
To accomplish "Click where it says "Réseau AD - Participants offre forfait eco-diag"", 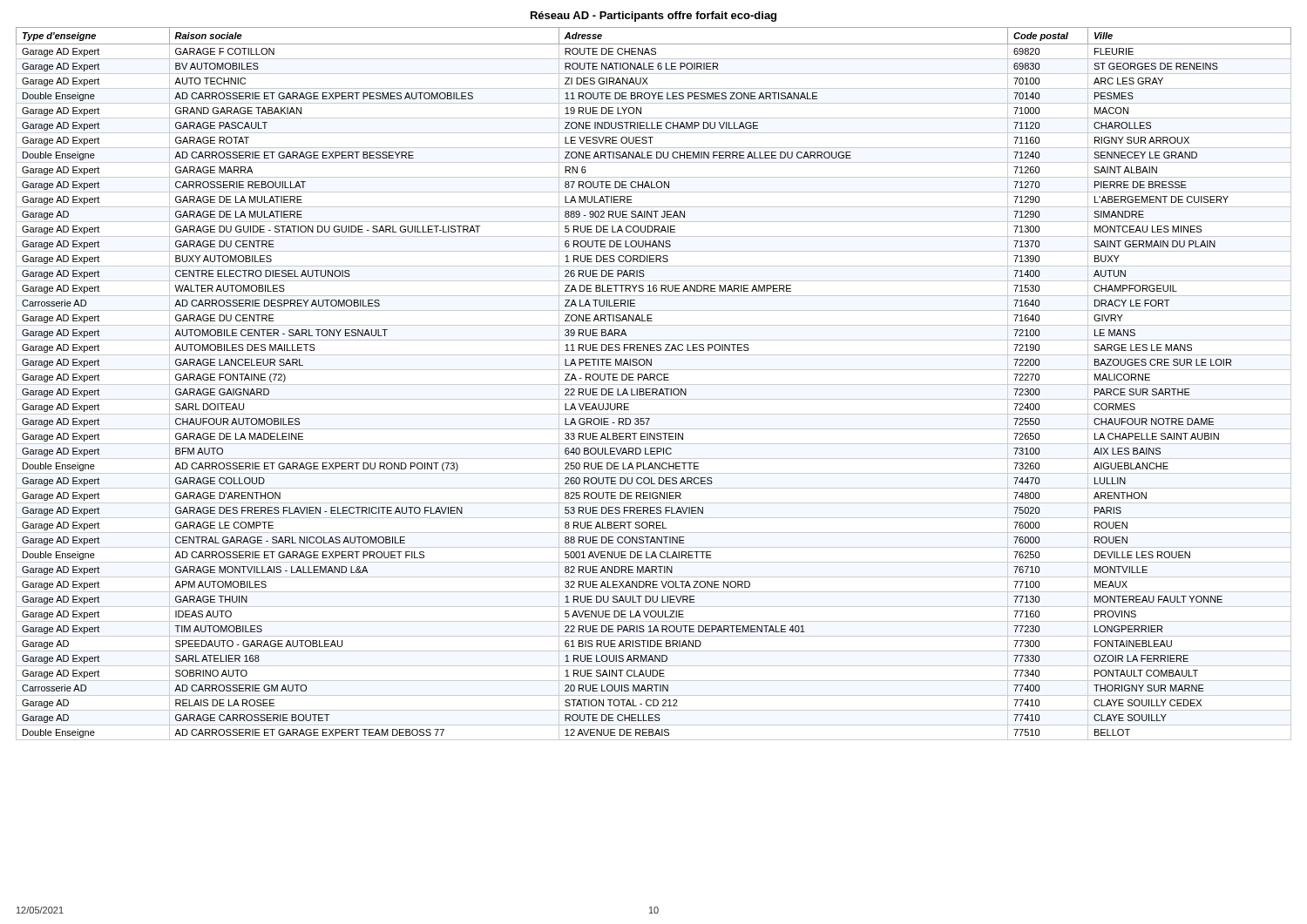I will click(654, 15).
